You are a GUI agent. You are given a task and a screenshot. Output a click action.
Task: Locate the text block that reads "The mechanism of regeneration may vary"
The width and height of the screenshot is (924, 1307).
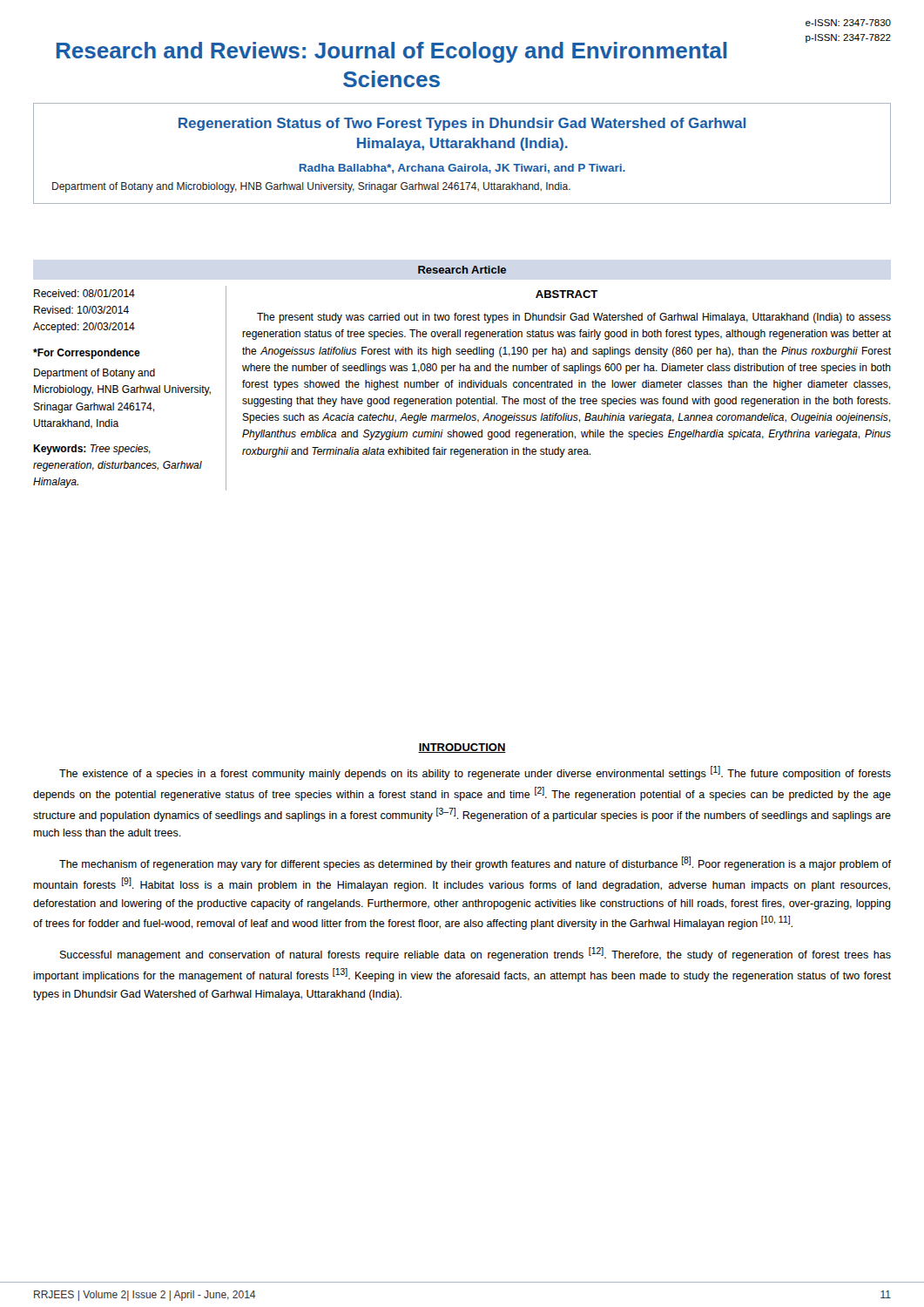click(462, 893)
